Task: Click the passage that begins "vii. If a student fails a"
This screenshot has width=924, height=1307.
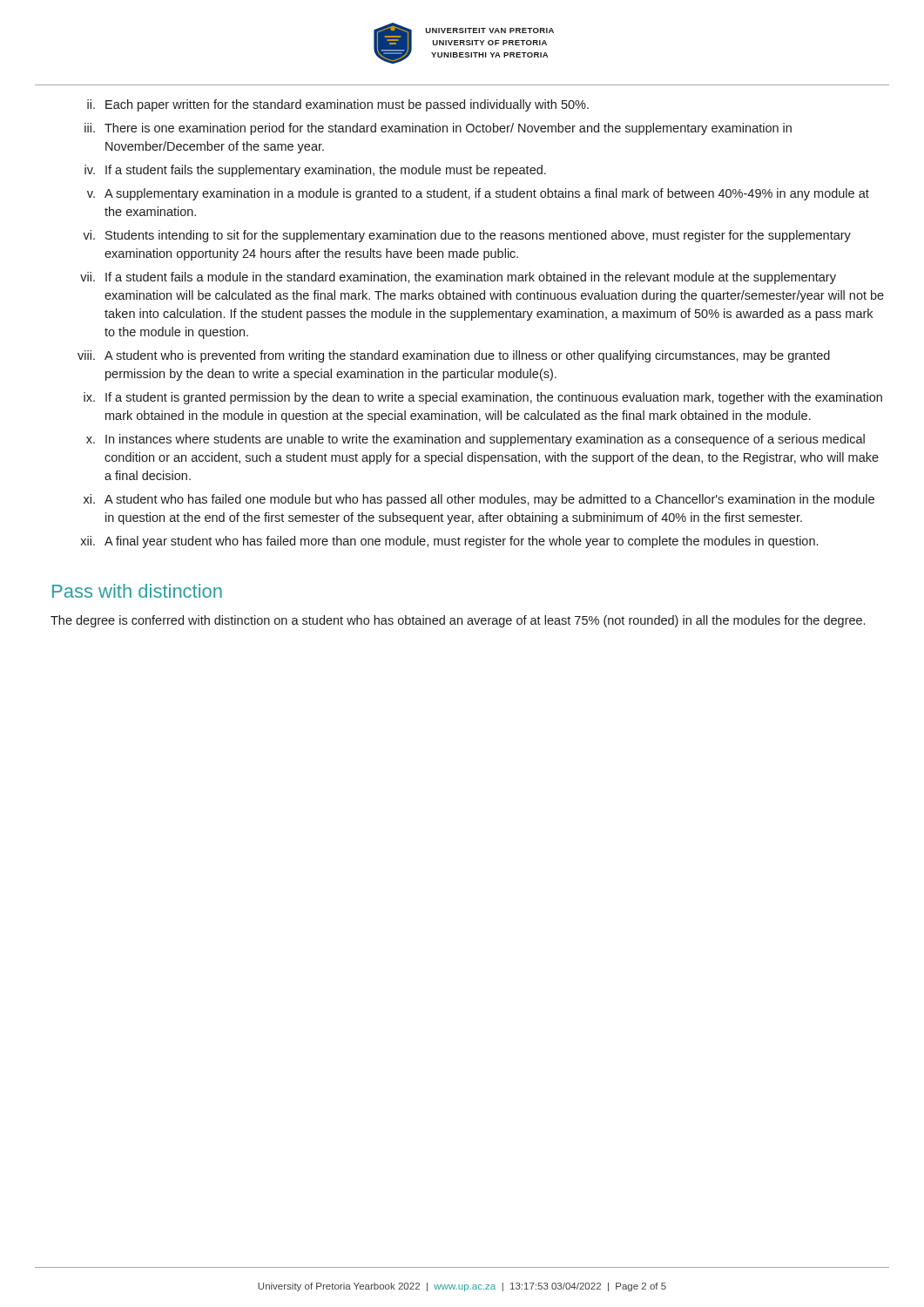Action: pyautogui.click(x=468, y=305)
